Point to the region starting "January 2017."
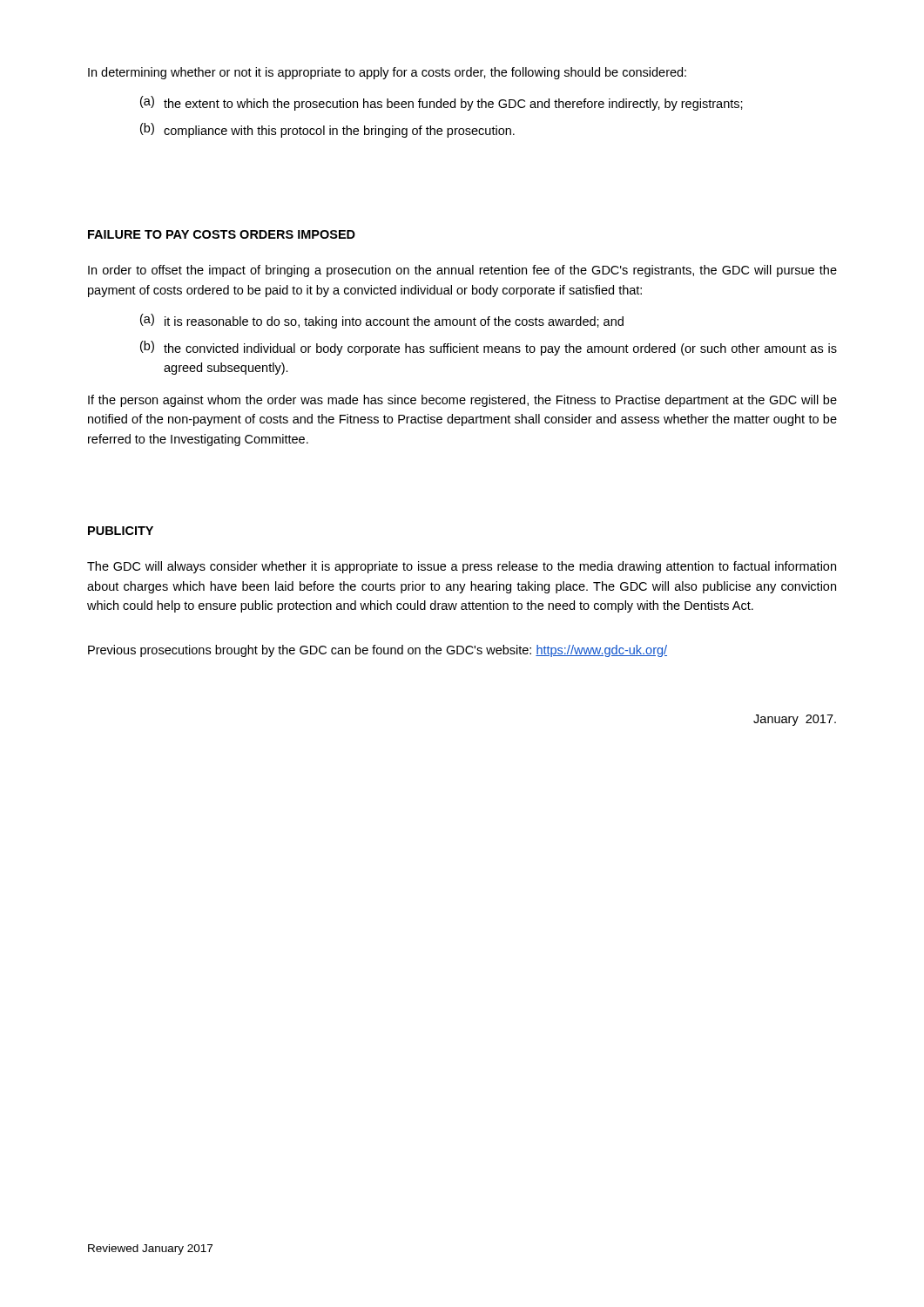The image size is (924, 1307). [795, 719]
